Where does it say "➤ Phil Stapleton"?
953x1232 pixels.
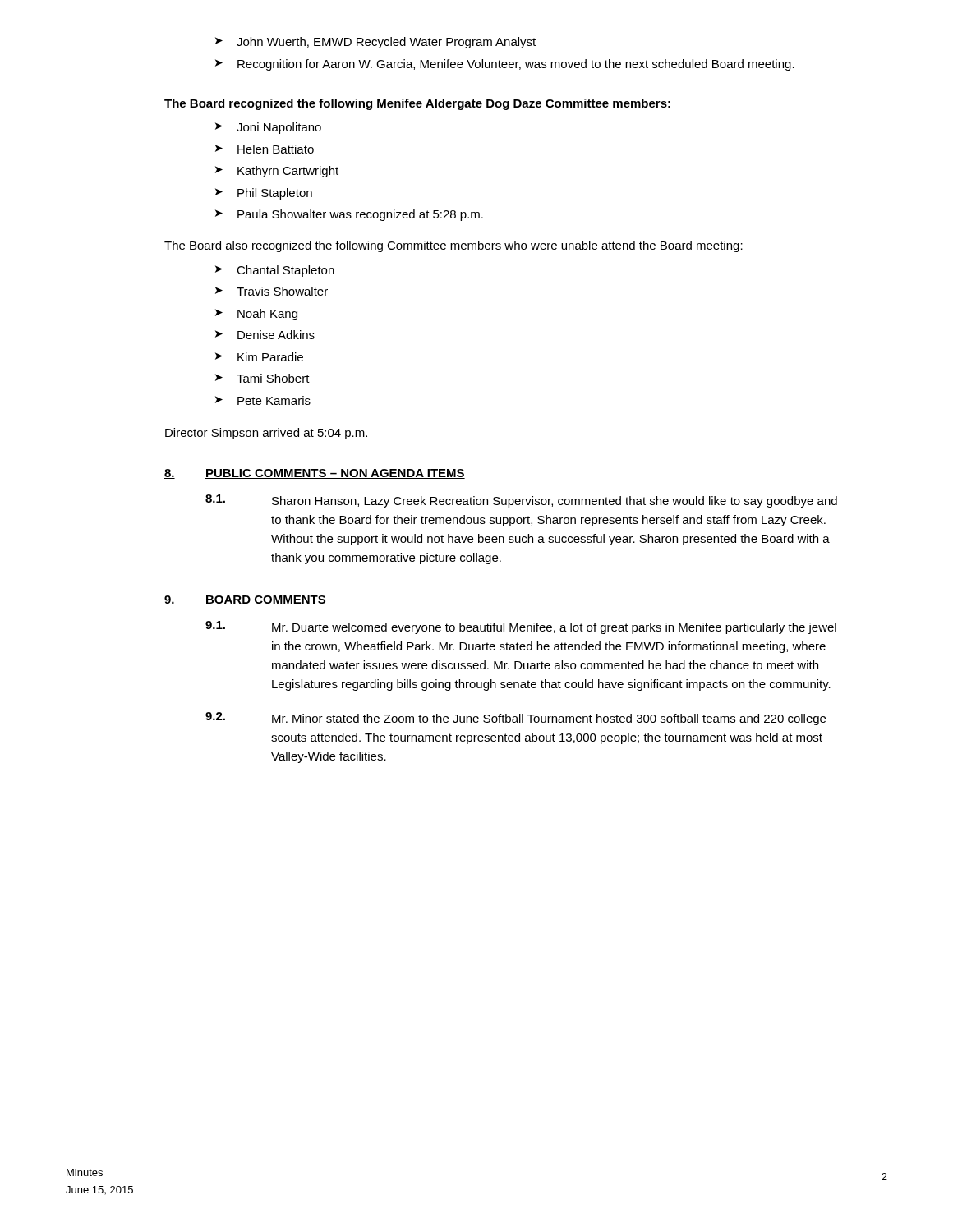click(264, 194)
